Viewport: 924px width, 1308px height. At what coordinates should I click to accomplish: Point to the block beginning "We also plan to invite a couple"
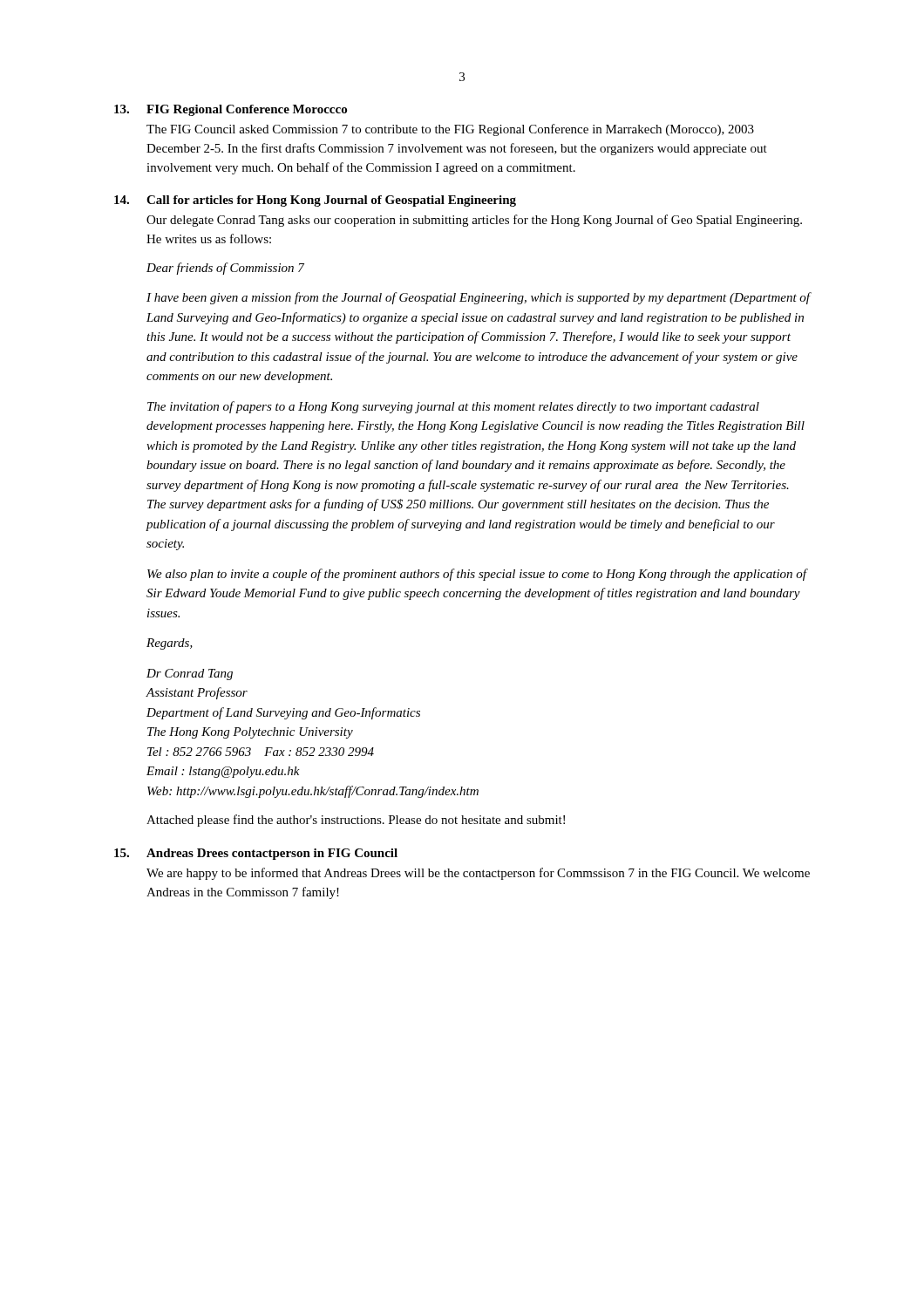click(x=476, y=593)
